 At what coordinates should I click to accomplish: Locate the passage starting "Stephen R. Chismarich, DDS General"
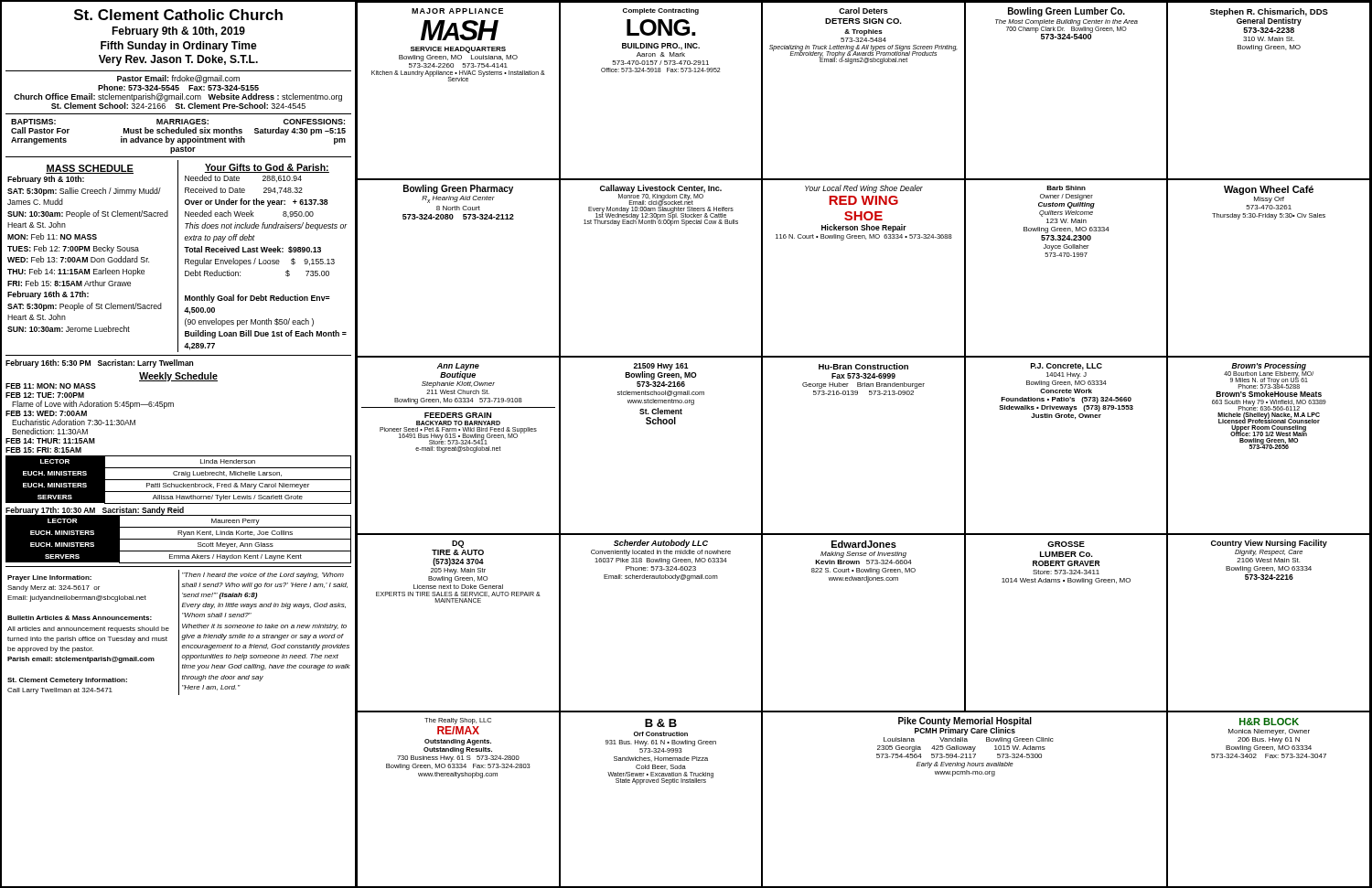click(x=1269, y=29)
